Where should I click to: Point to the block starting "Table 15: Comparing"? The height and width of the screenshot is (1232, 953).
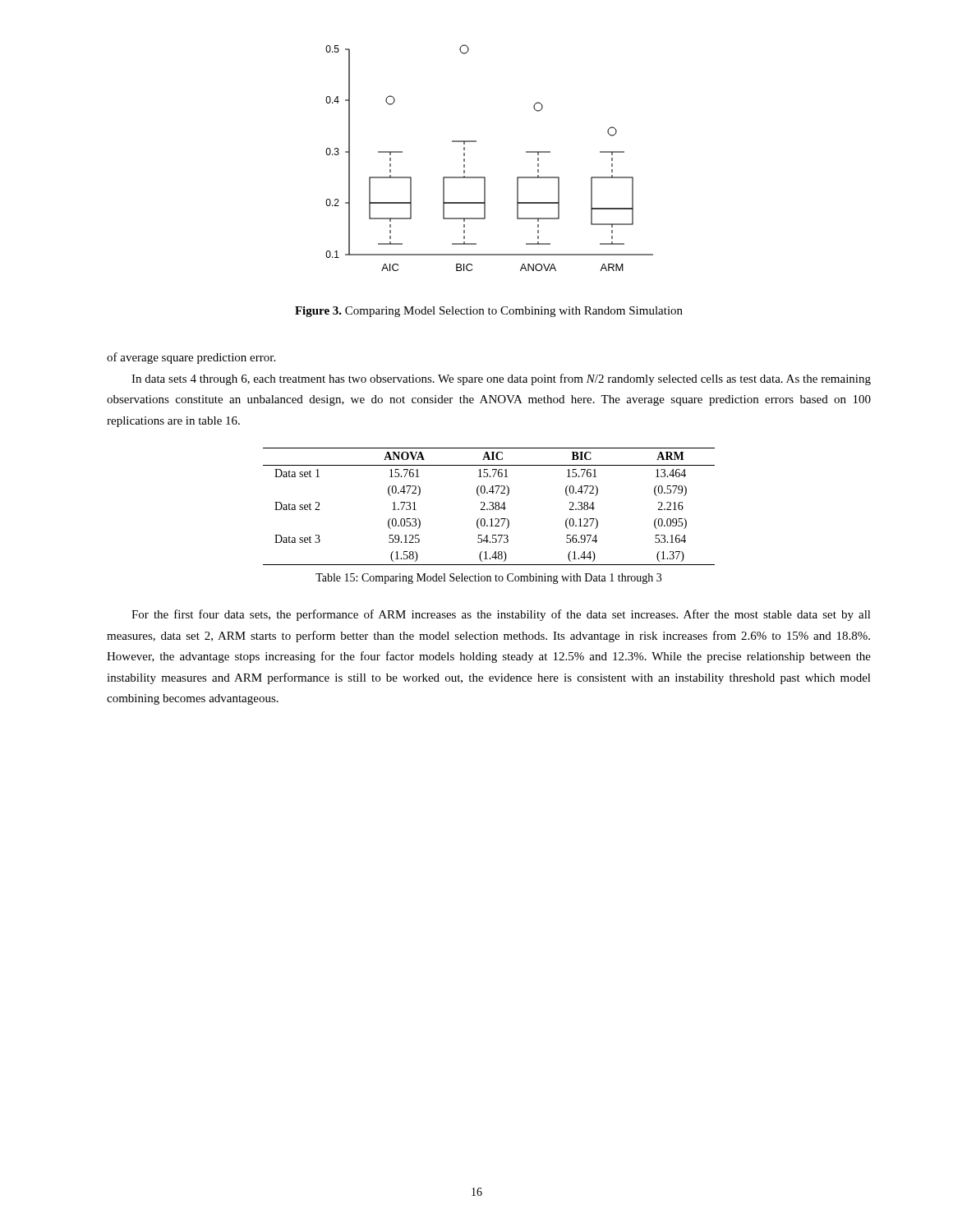pos(489,578)
